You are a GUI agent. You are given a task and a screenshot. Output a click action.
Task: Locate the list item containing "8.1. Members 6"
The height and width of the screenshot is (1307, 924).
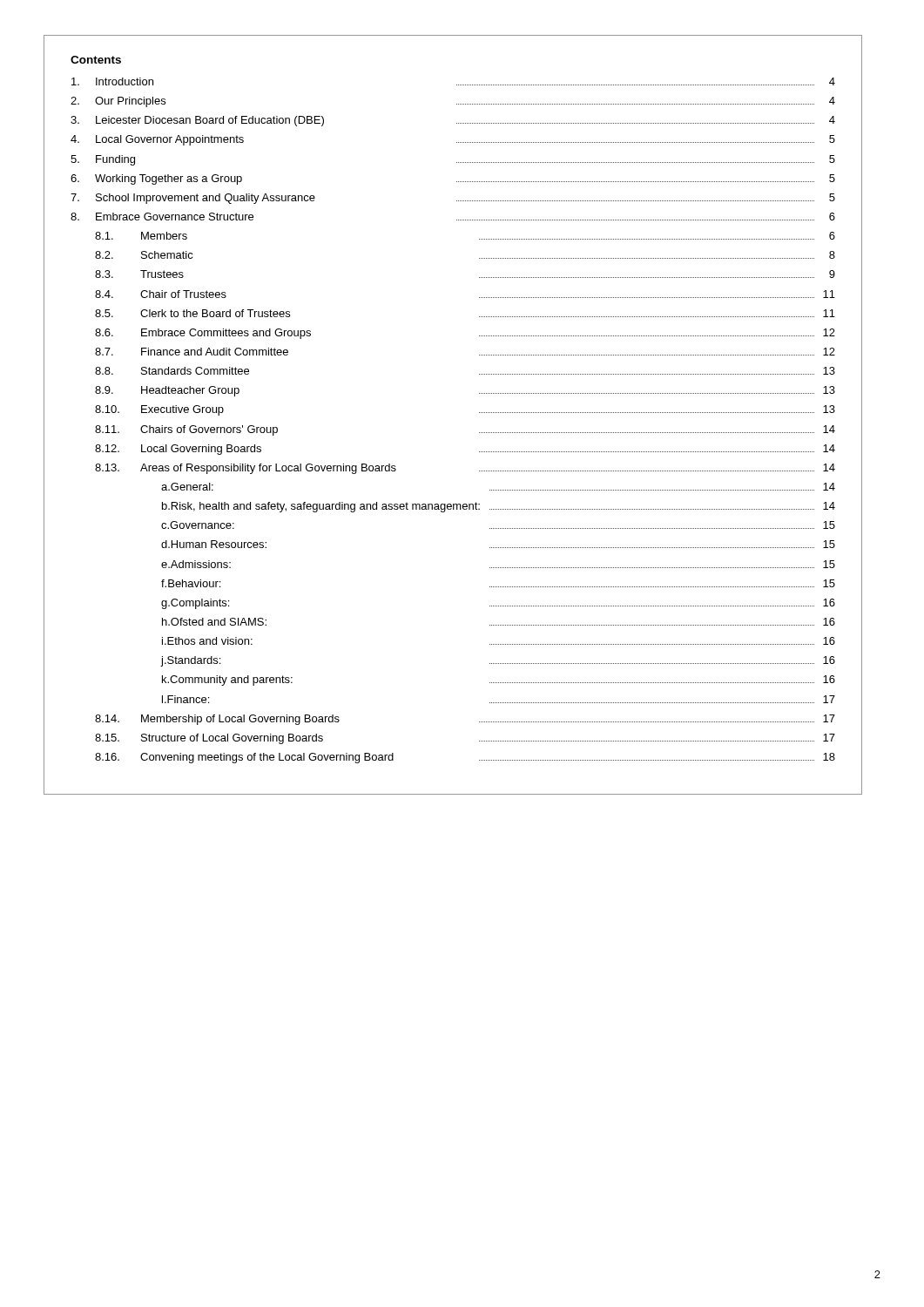[x=108, y=236]
